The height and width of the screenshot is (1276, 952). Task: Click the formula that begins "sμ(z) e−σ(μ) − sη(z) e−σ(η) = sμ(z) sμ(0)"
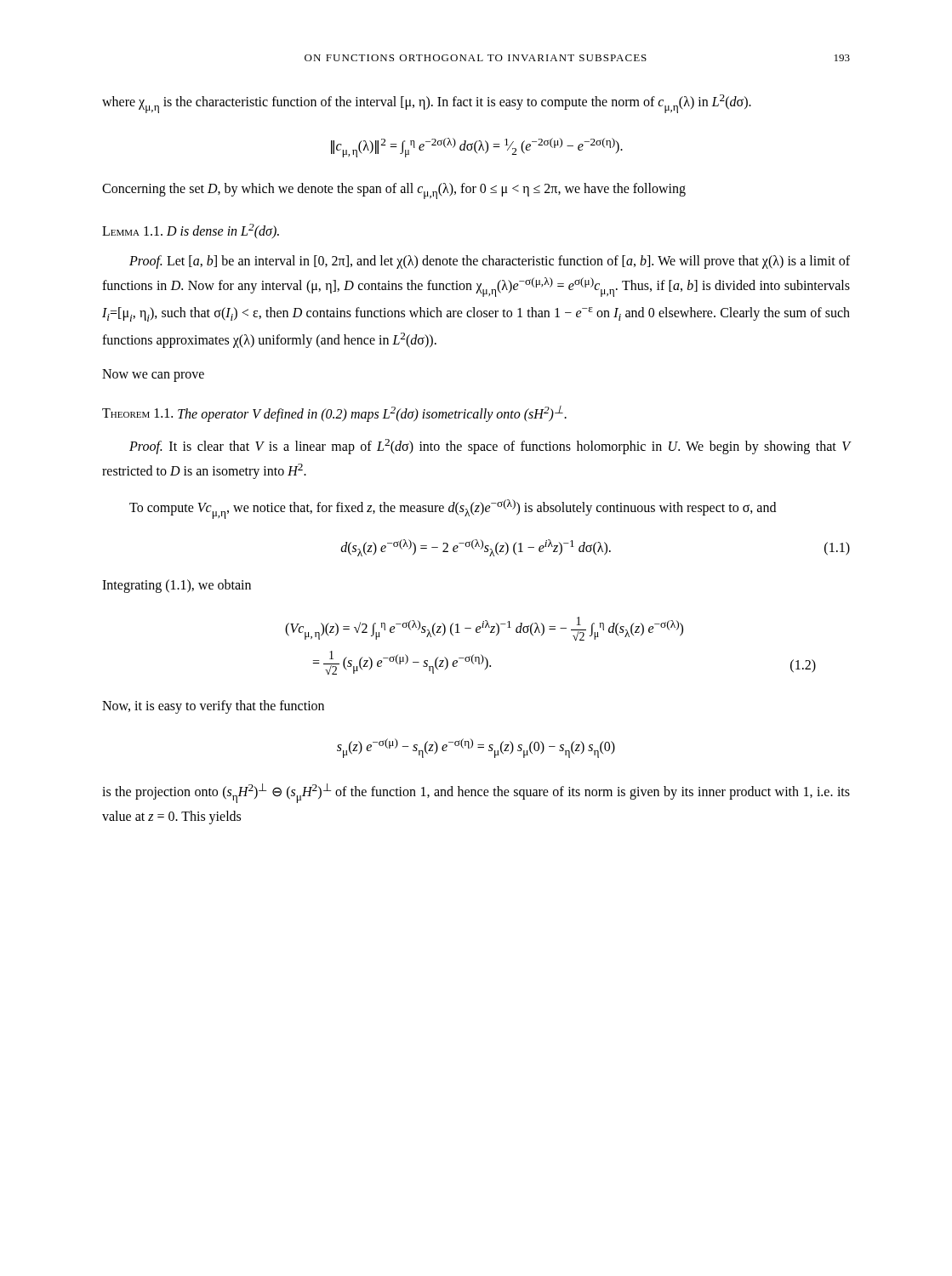pos(476,747)
